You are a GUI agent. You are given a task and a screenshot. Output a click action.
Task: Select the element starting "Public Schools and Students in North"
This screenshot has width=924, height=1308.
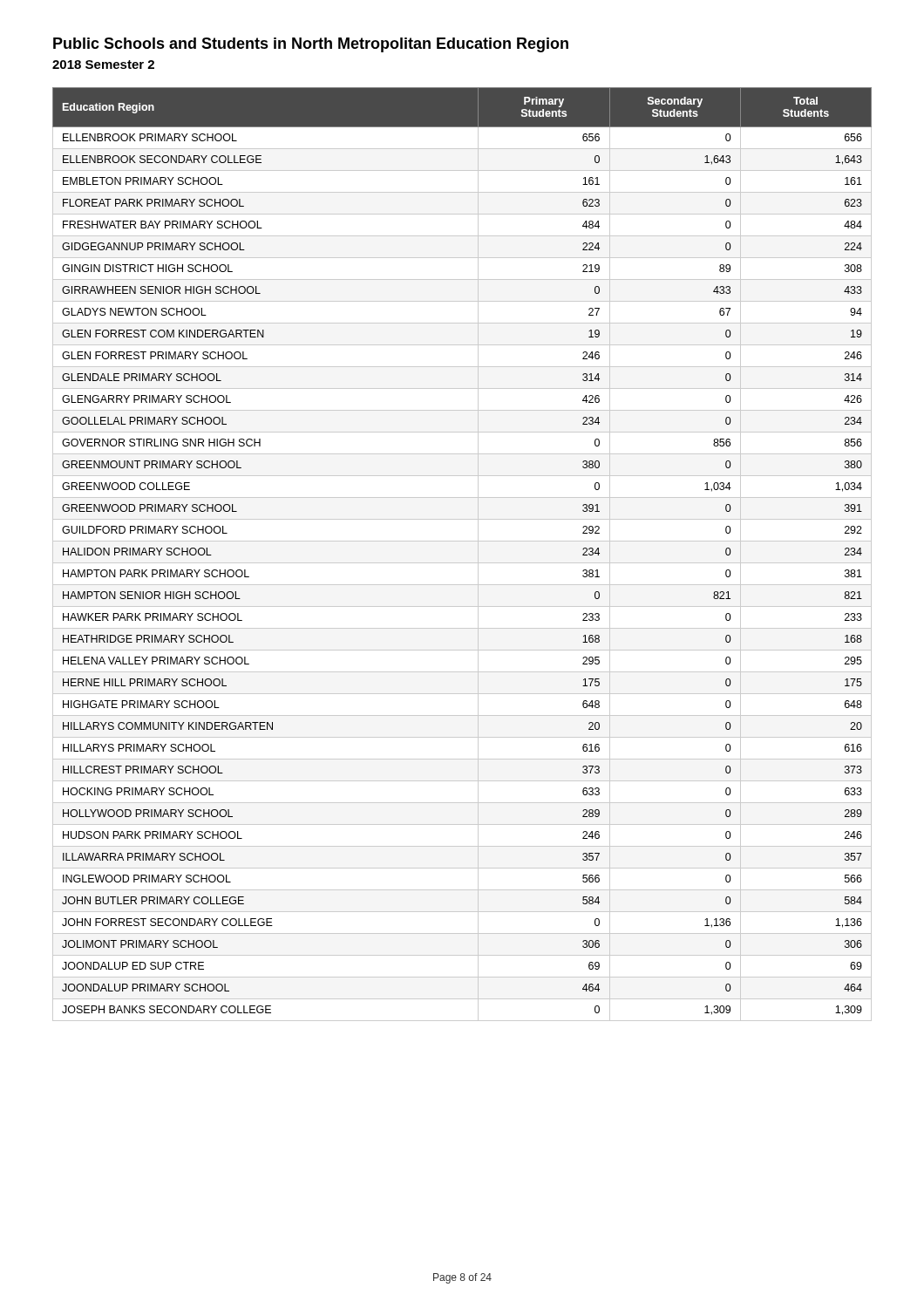[462, 44]
